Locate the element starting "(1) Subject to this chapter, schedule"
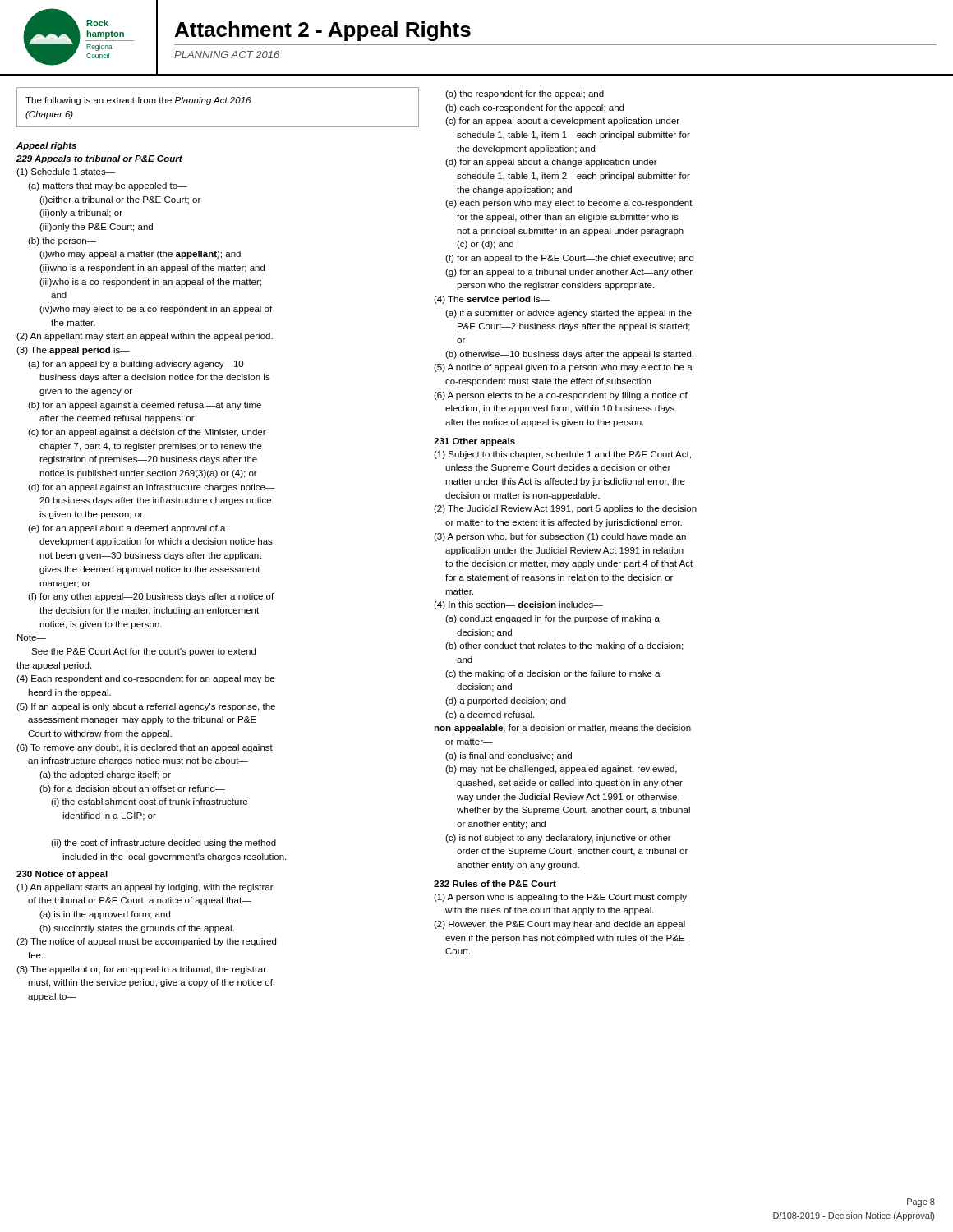 click(x=565, y=659)
